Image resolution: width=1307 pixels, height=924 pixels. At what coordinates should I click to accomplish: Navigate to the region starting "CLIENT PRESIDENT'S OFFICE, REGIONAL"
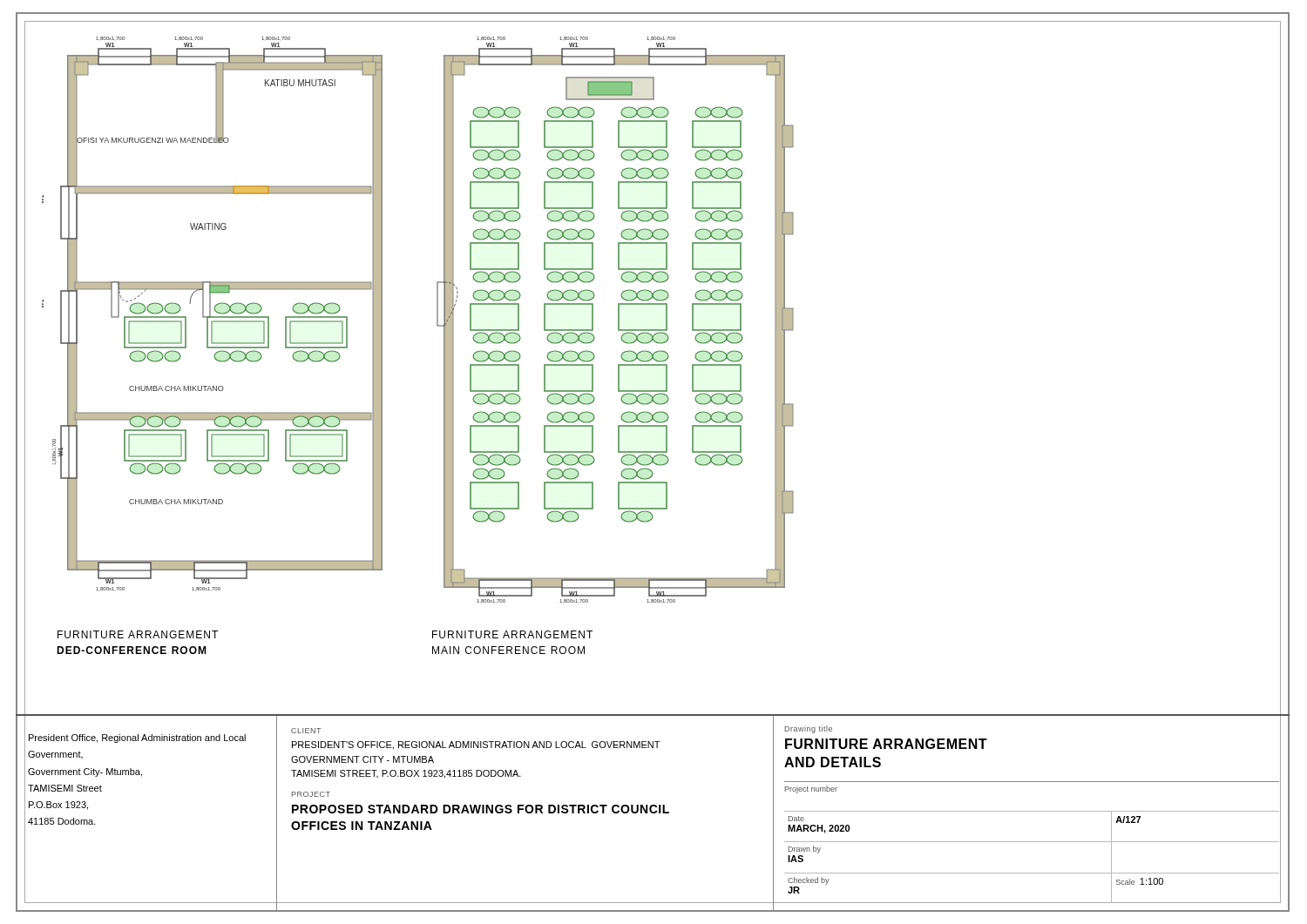pyautogui.click(x=525, y=781)
